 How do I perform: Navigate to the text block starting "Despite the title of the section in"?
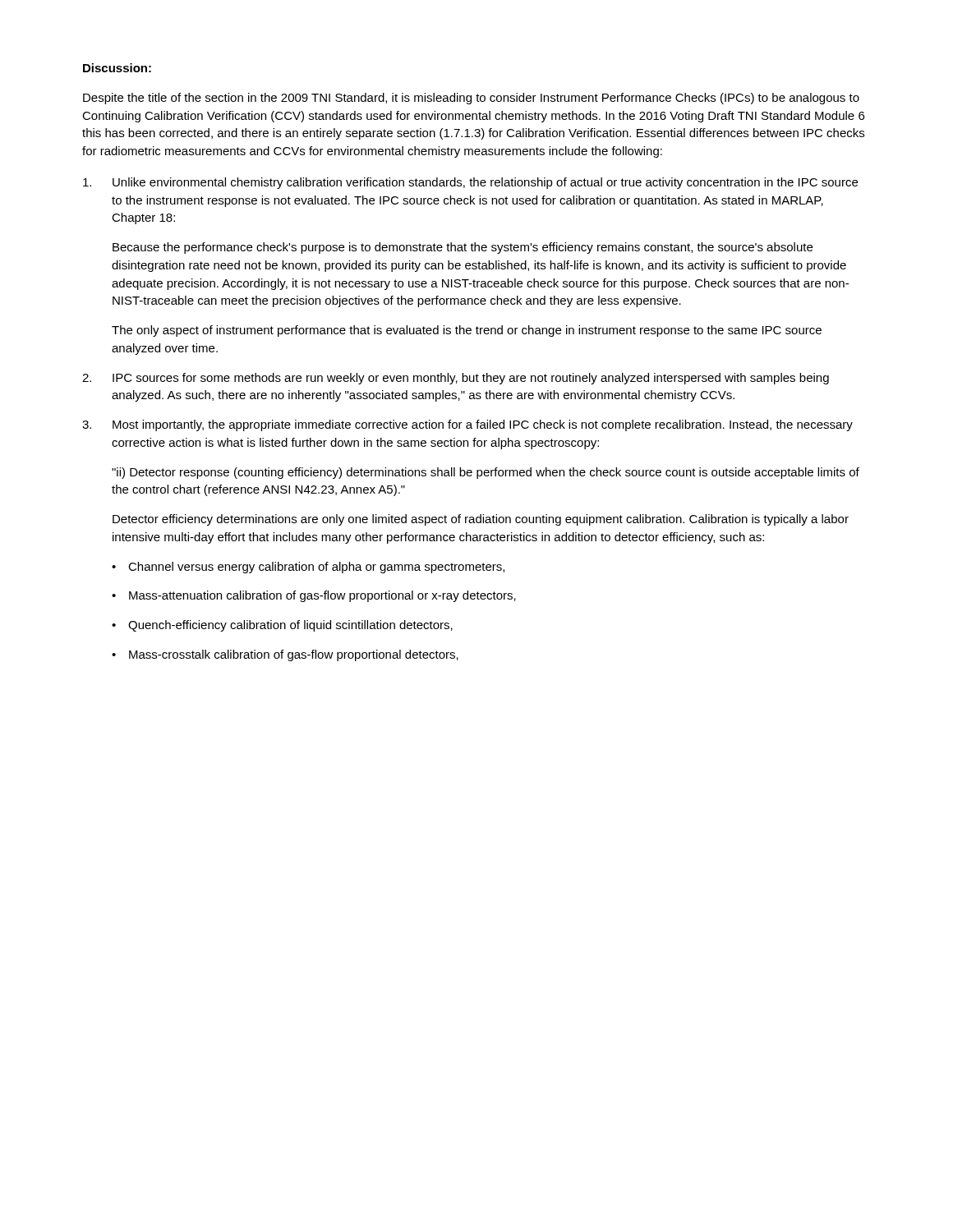click(x=473, y=124)
